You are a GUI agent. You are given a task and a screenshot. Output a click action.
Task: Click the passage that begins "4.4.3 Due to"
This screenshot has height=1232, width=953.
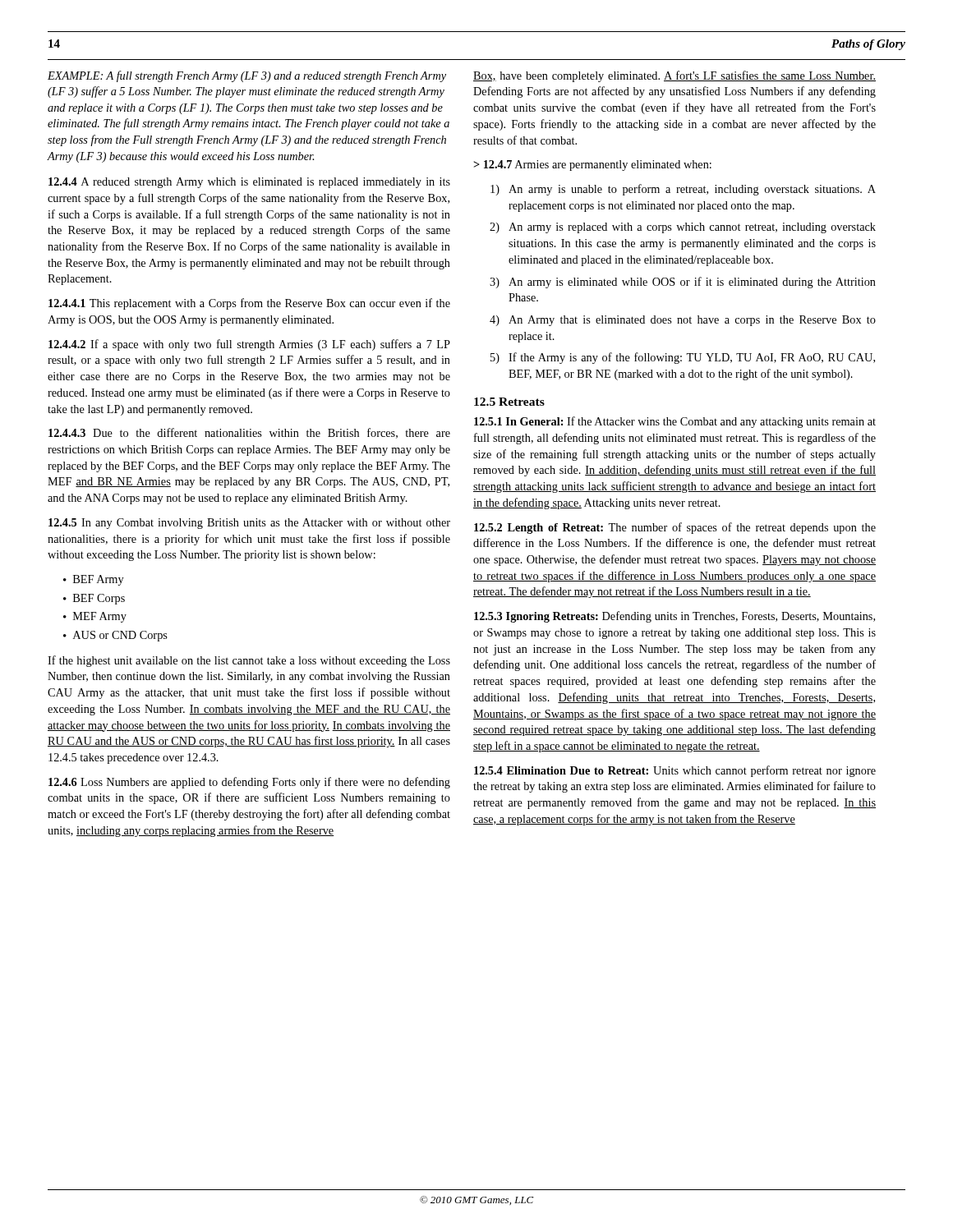(x=249, y=465)
